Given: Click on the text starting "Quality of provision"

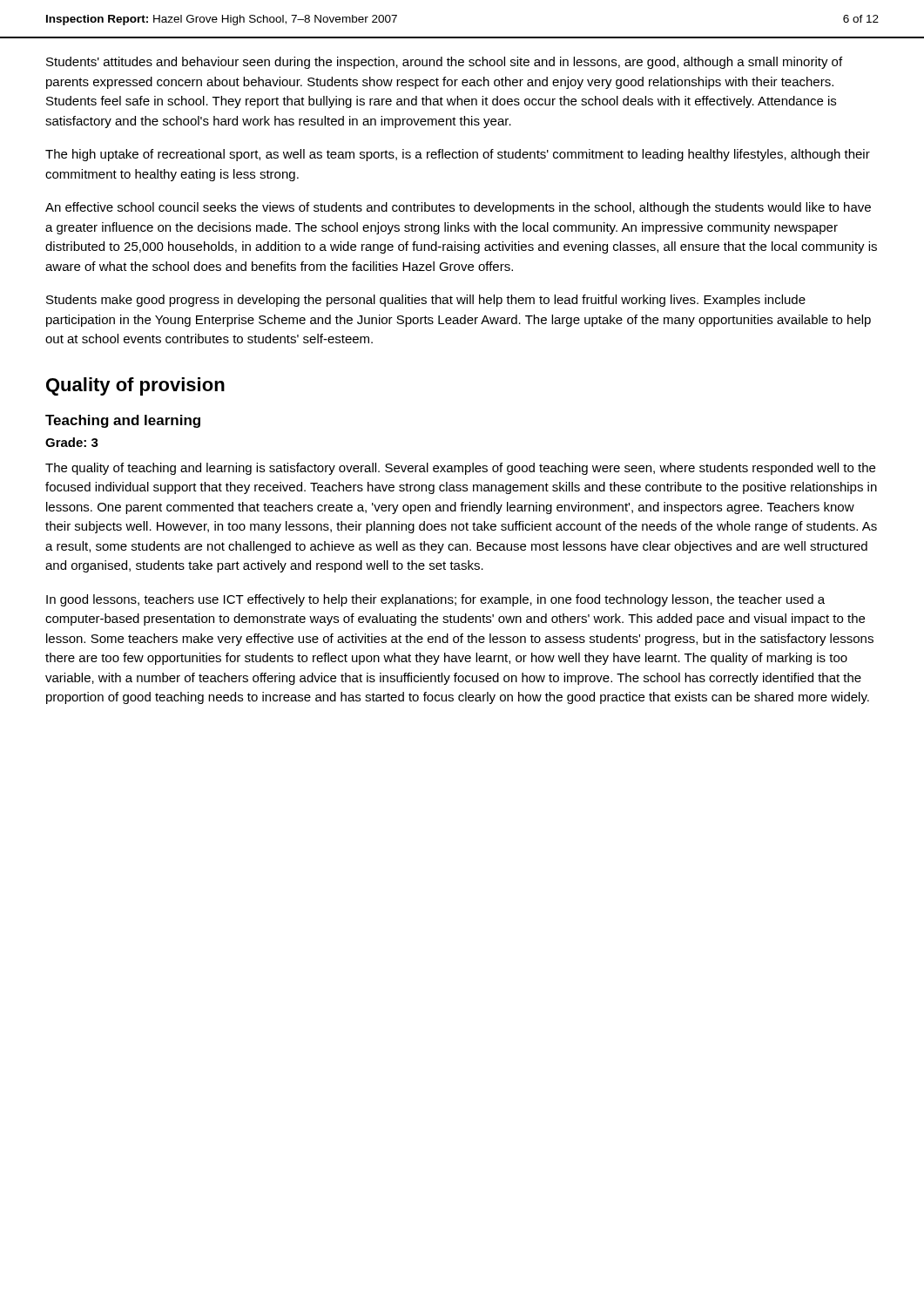Looking at the screenshot, I should (135, 384).
